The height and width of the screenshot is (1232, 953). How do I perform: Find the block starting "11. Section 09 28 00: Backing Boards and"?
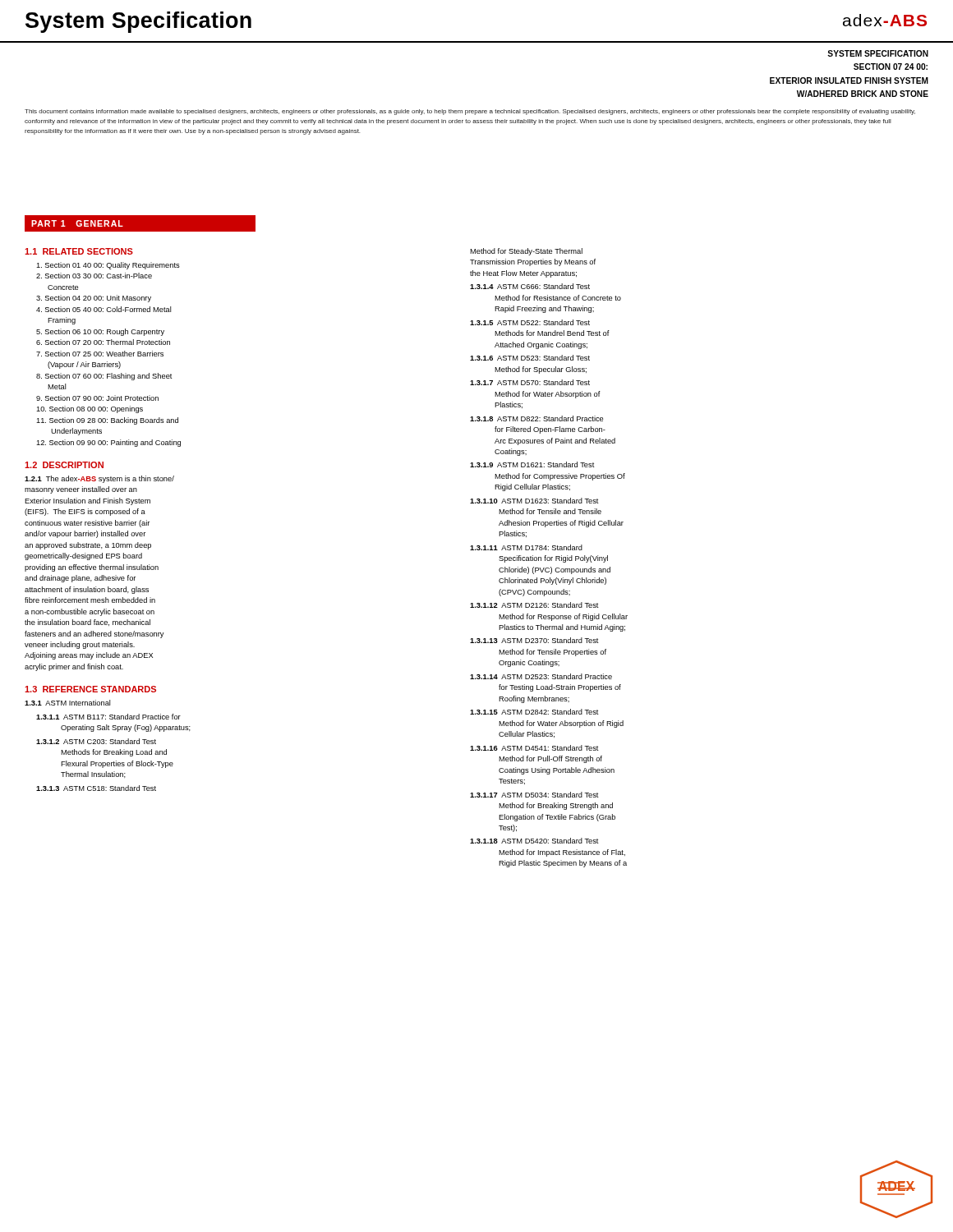[107, 426]
